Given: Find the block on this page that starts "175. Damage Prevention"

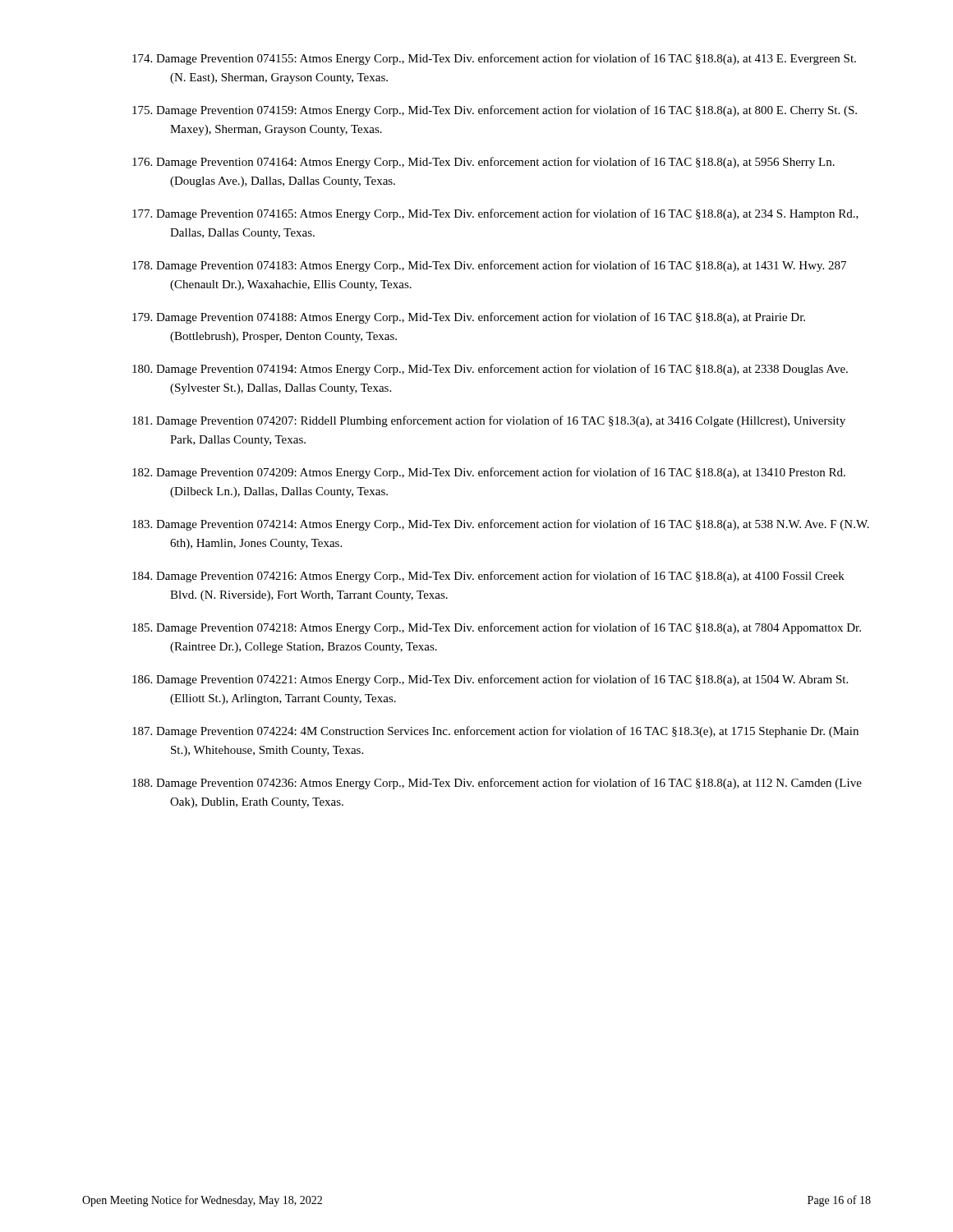Looking at the screenshot, I should [501, 120].
